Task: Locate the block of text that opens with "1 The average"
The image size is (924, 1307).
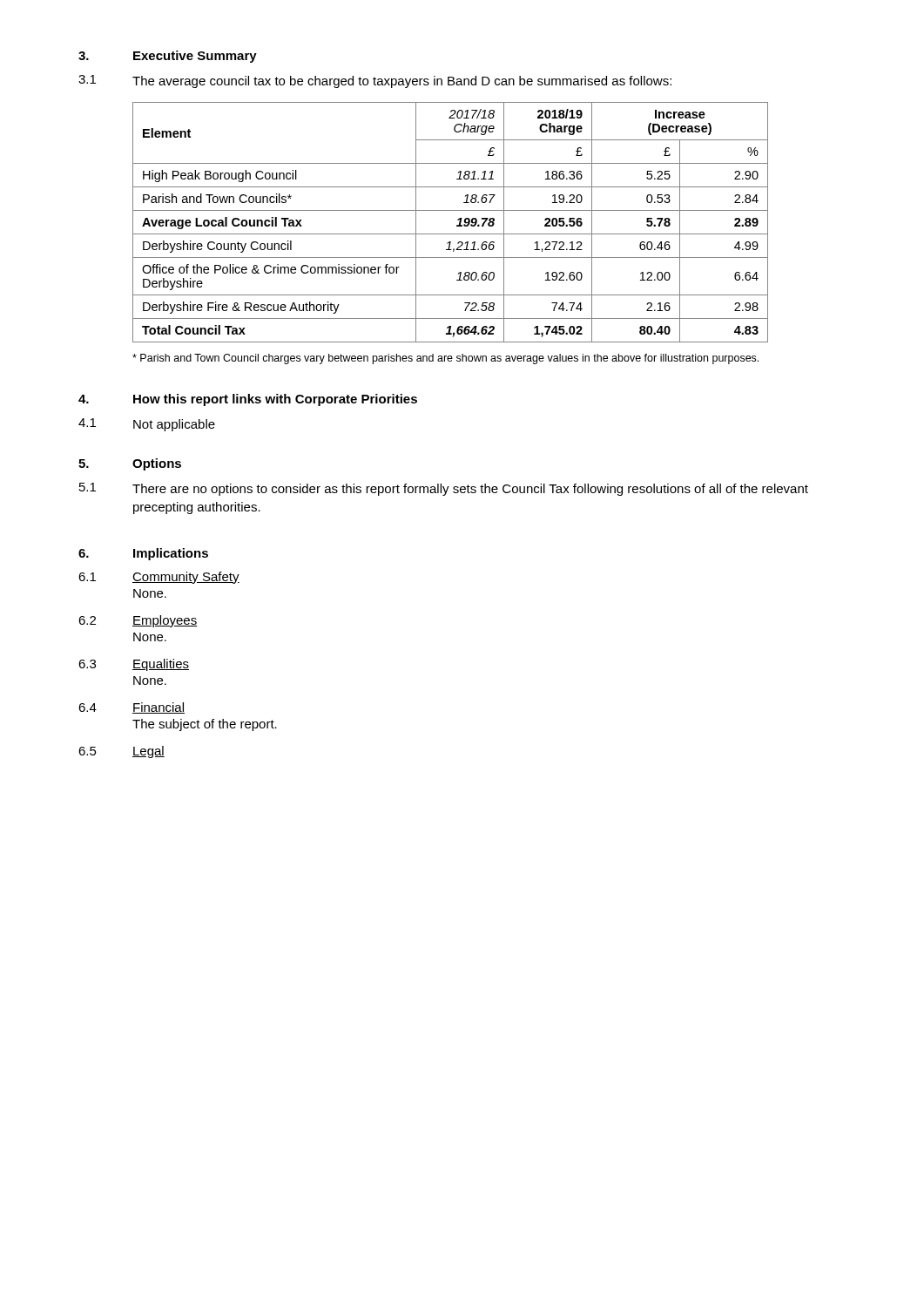Action: [462, 81]
